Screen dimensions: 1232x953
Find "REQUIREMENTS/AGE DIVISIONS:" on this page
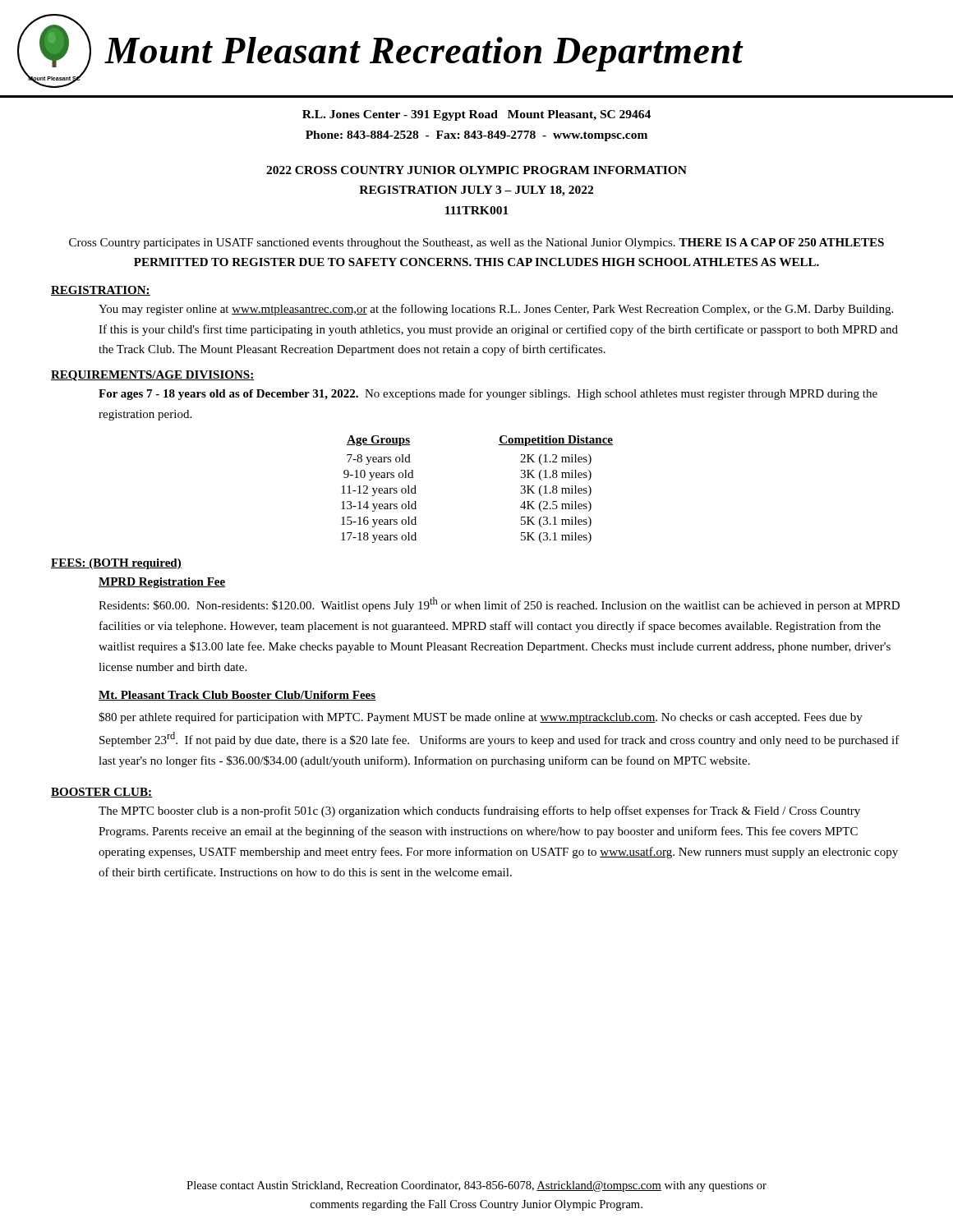[x=152, y=375]
